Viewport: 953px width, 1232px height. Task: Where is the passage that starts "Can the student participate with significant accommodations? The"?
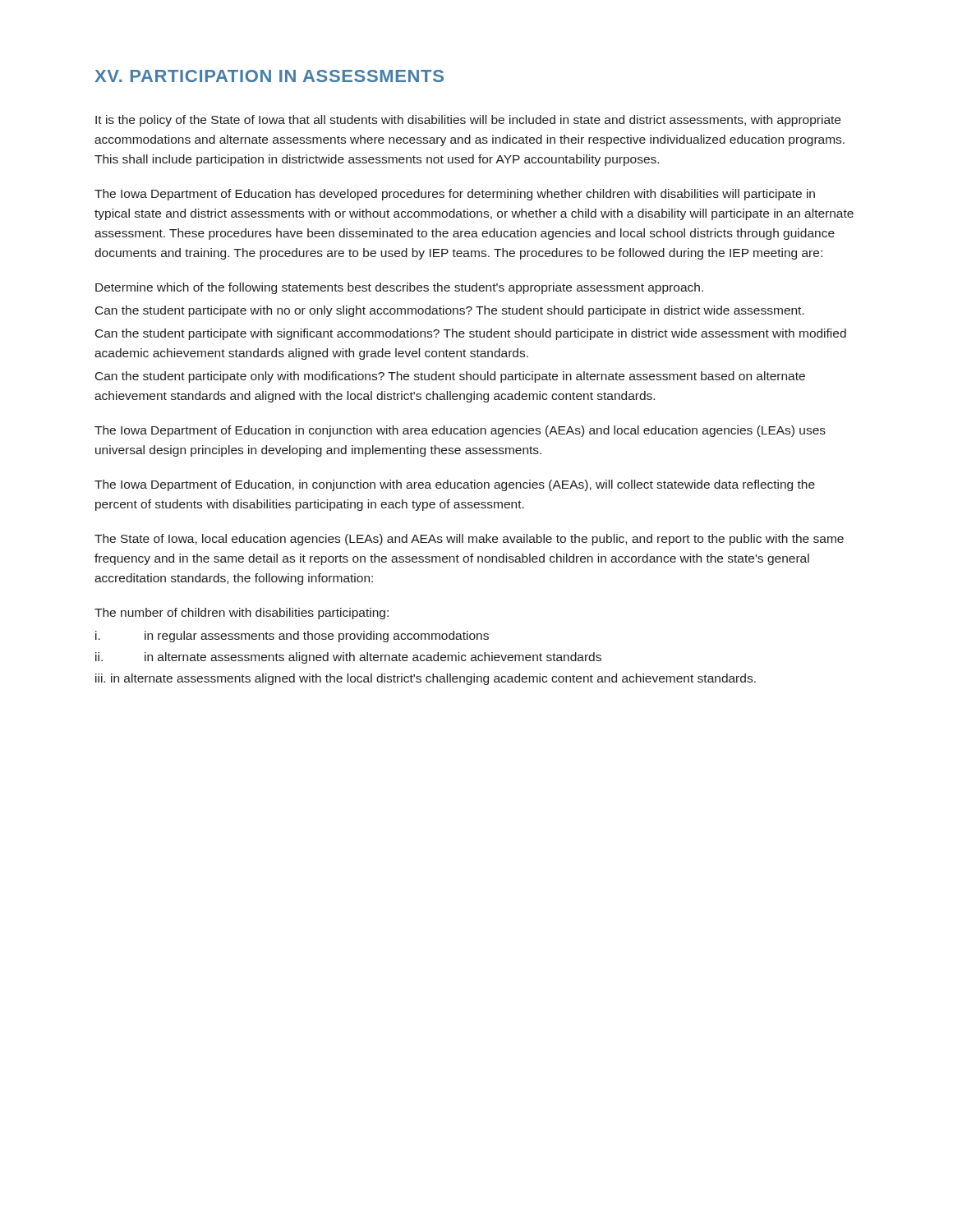(471, 343)
